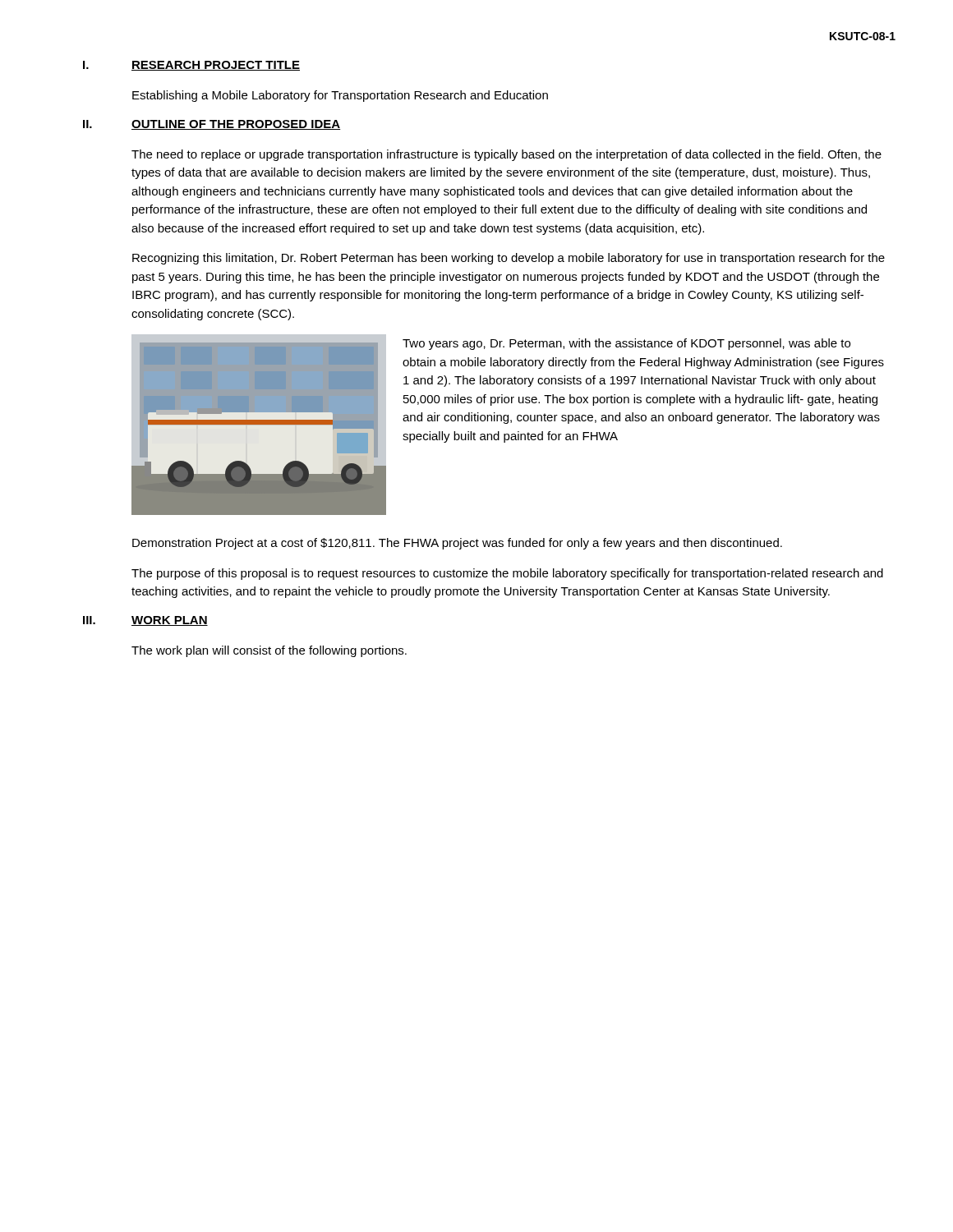Click on the text block that reads "The purpose of this proposal is to request"
This screenshot has height=1232, width=953.
[x=507, y=582]
